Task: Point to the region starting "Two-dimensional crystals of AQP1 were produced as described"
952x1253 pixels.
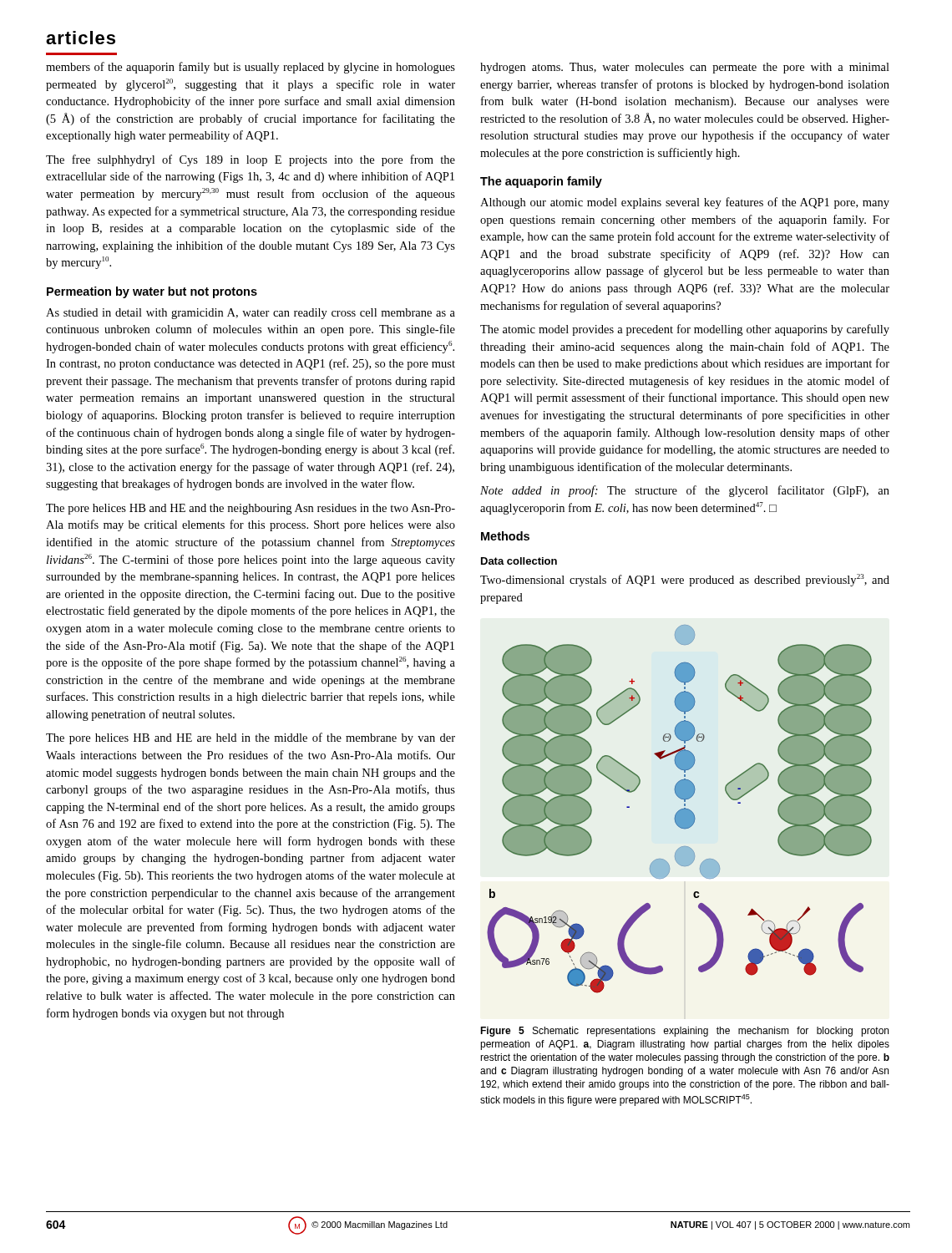Action: tap(685, 589)
